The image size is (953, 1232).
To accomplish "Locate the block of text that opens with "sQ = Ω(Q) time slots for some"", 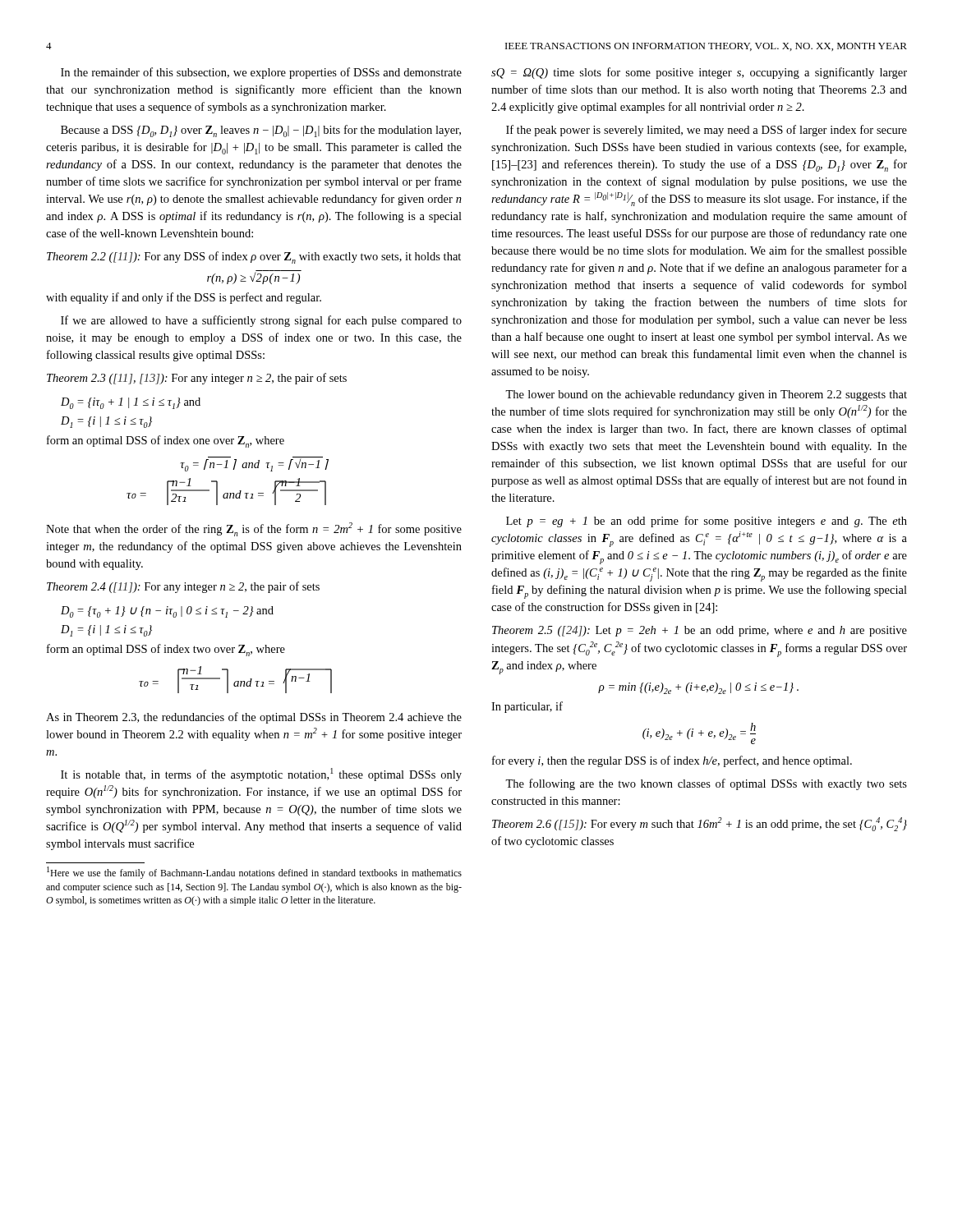I will point(699,340).
